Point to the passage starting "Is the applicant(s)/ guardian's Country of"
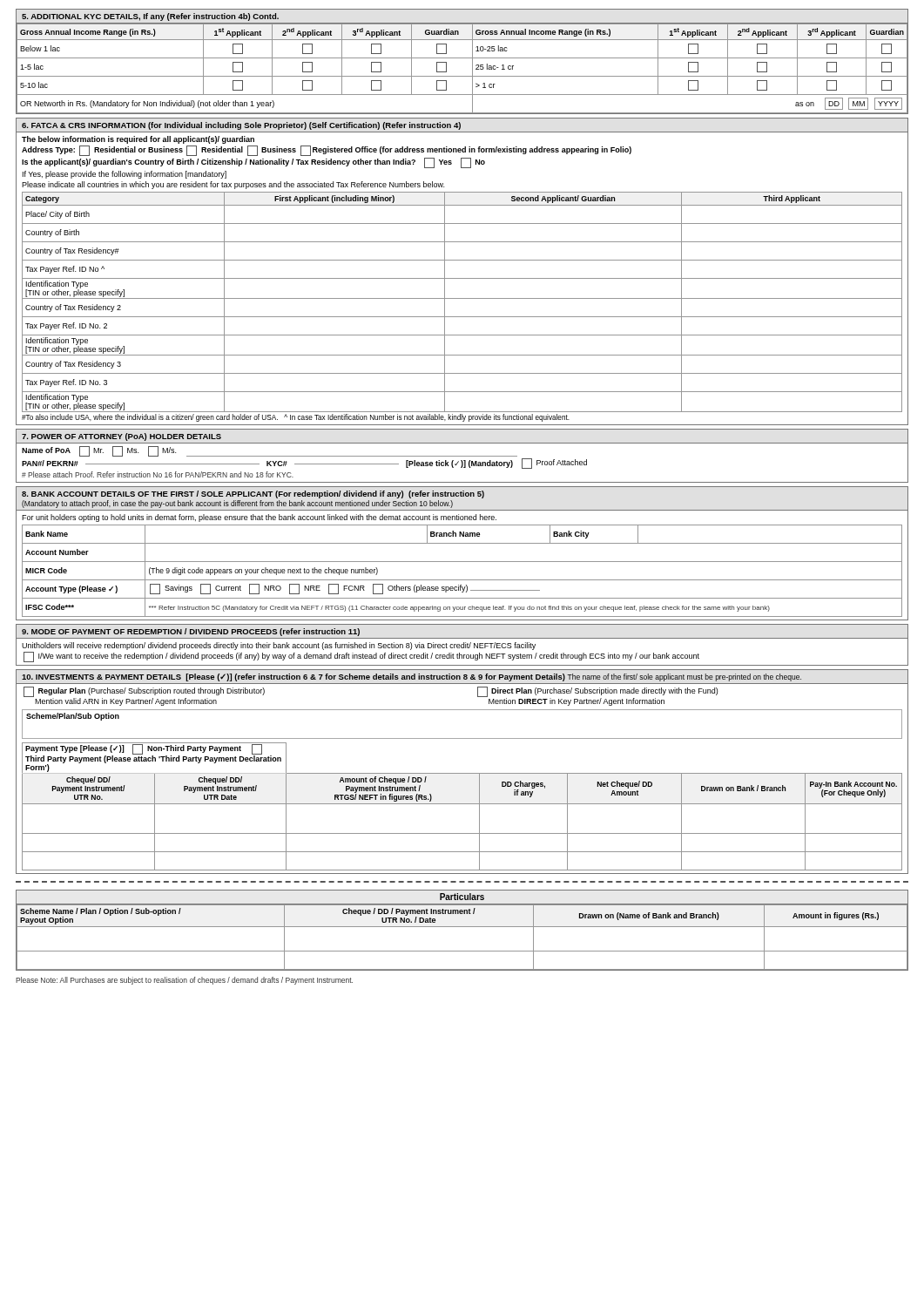924x1307 pixels. pyautogui.click(x=253, y=163)
